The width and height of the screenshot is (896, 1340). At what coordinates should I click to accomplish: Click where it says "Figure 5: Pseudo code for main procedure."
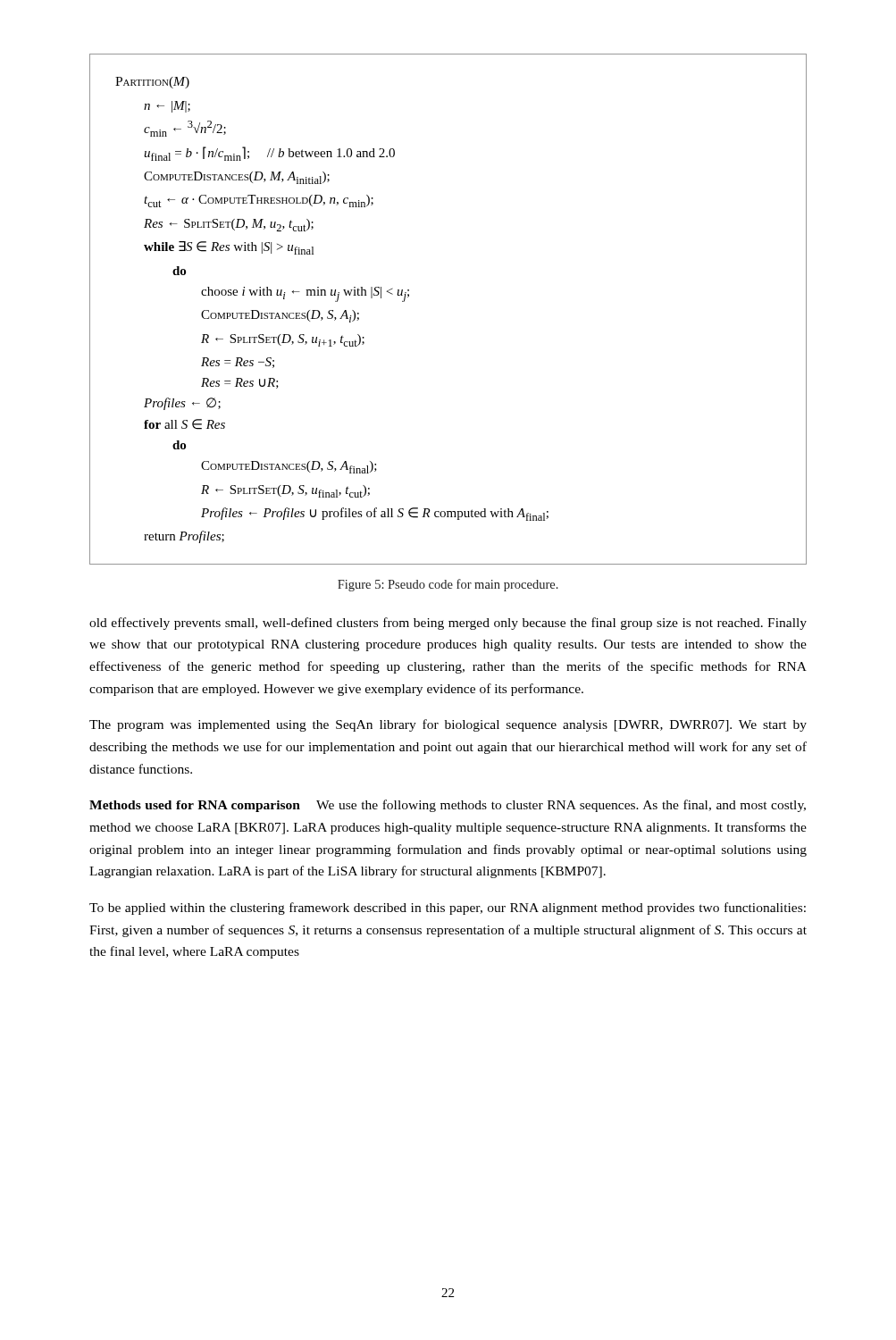[x=448, y=584]
